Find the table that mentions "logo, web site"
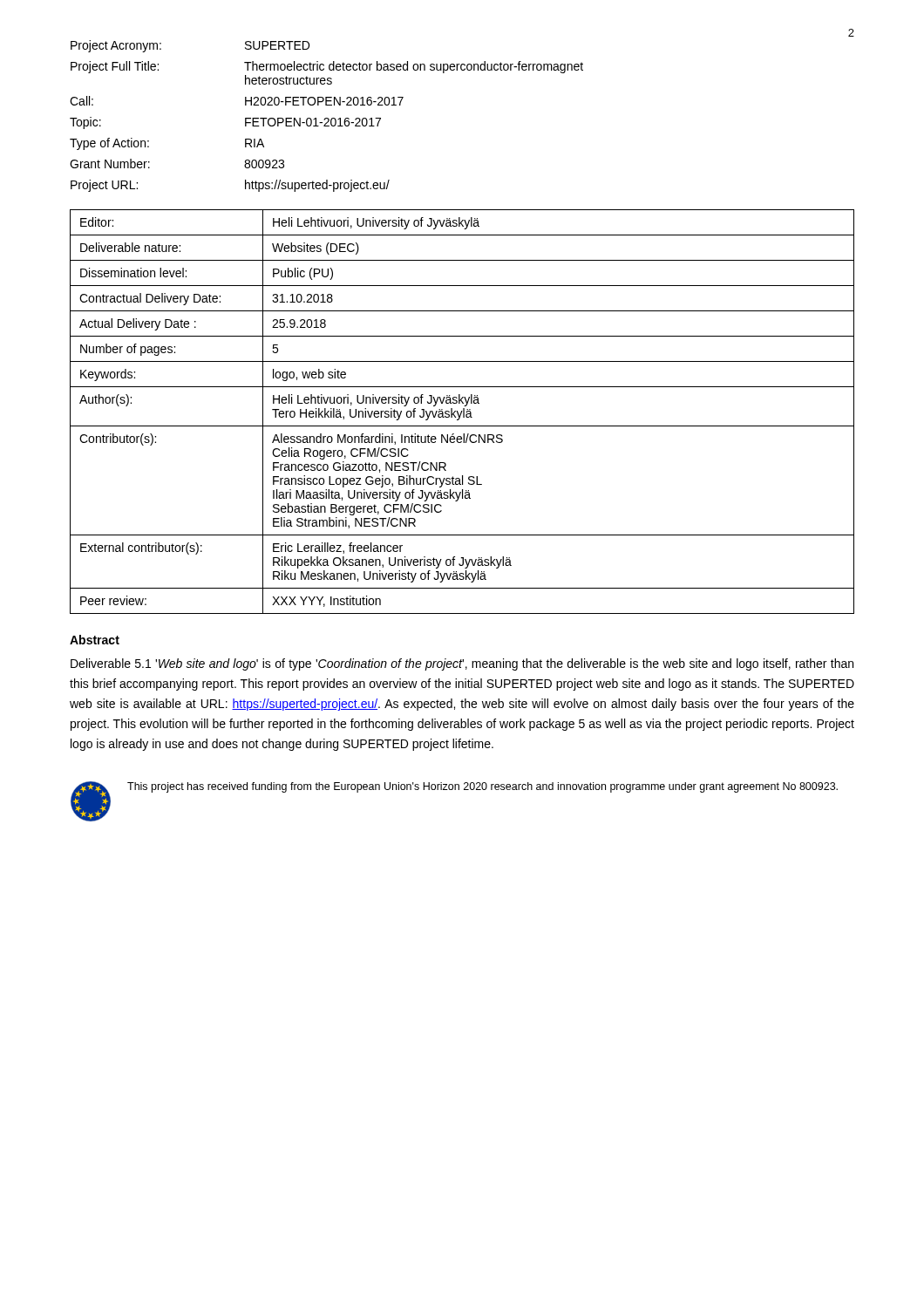The image size is (924, 1308). 462,412
